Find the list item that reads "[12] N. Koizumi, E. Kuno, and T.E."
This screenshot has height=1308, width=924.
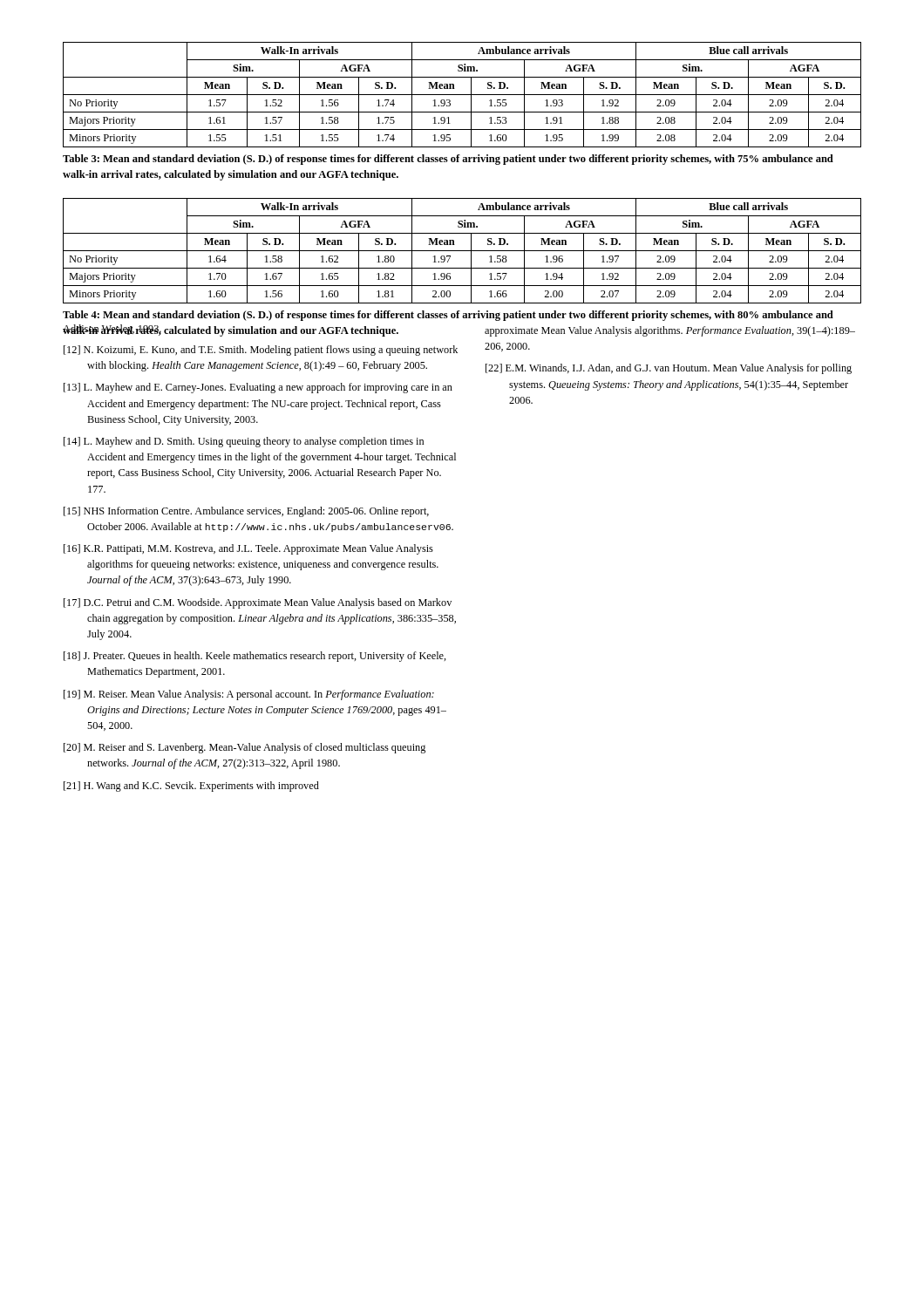coord(260,358)
